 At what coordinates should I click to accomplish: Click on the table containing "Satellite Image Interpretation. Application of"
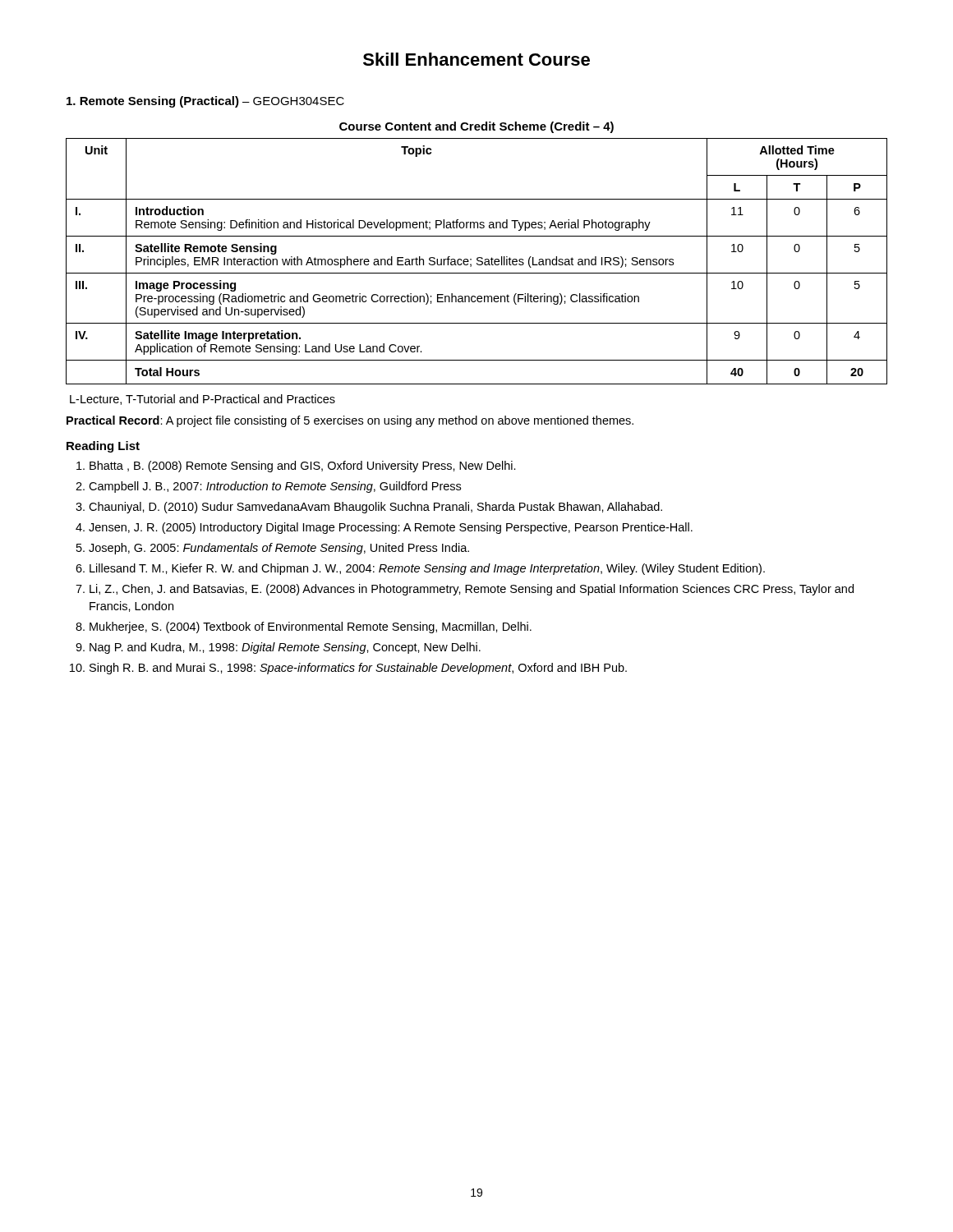pyautogui.click(x=476, y=261)
